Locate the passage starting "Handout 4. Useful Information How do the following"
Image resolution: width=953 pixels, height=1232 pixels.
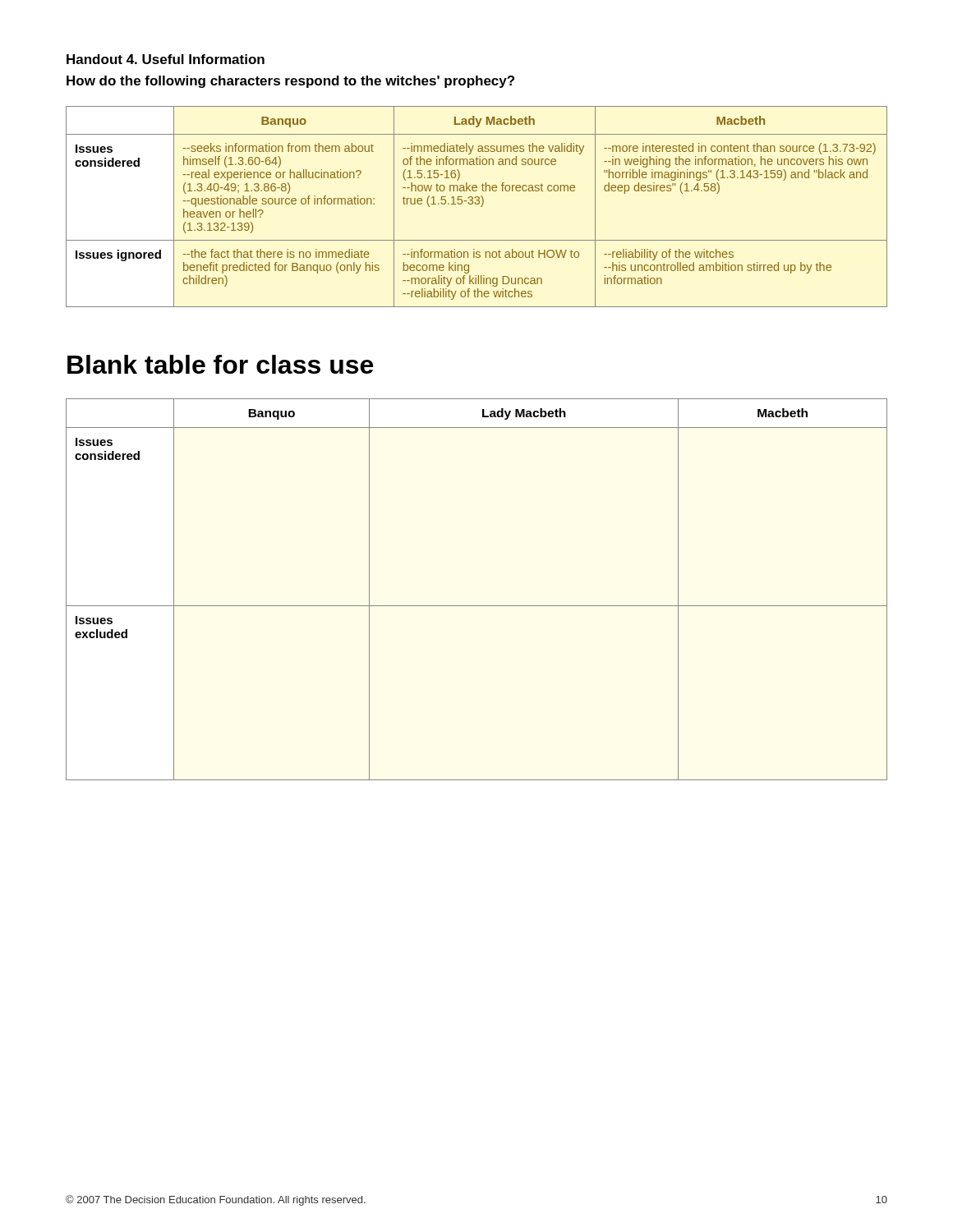coord(291,70)
